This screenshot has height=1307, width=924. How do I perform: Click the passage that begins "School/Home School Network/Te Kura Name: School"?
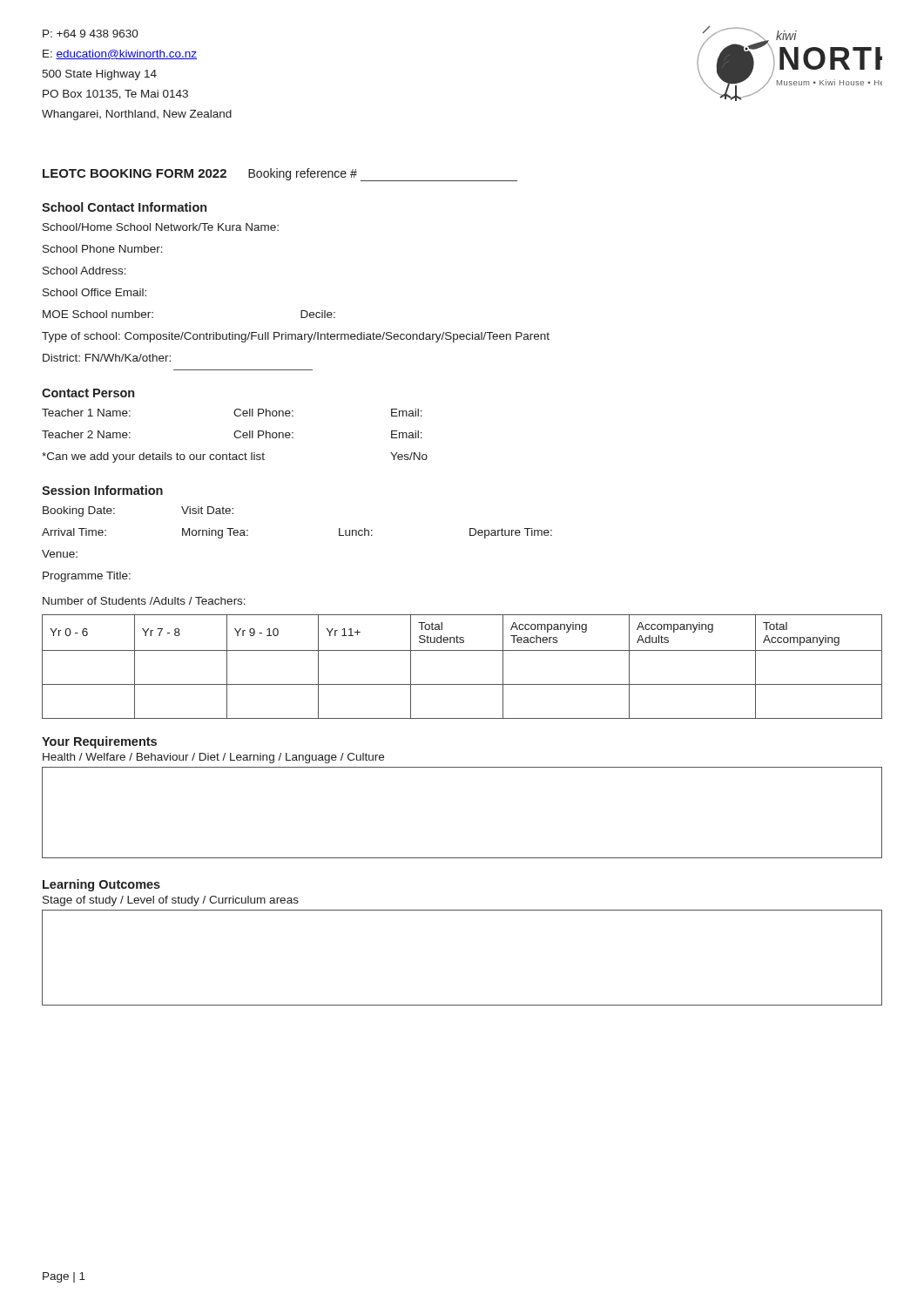pyautogui.click(x=161, y=227)
